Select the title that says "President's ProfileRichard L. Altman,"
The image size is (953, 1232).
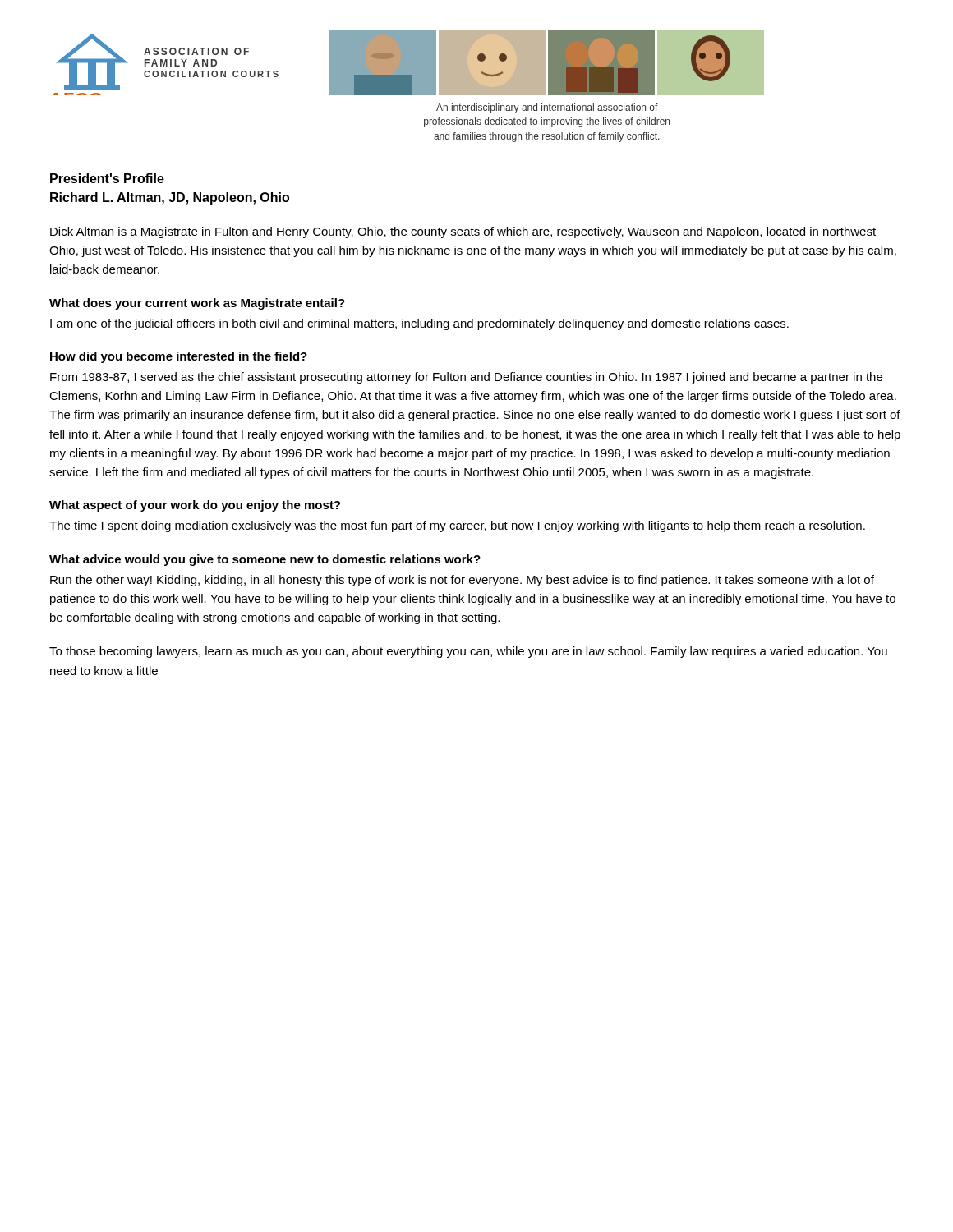coord(107,178)
